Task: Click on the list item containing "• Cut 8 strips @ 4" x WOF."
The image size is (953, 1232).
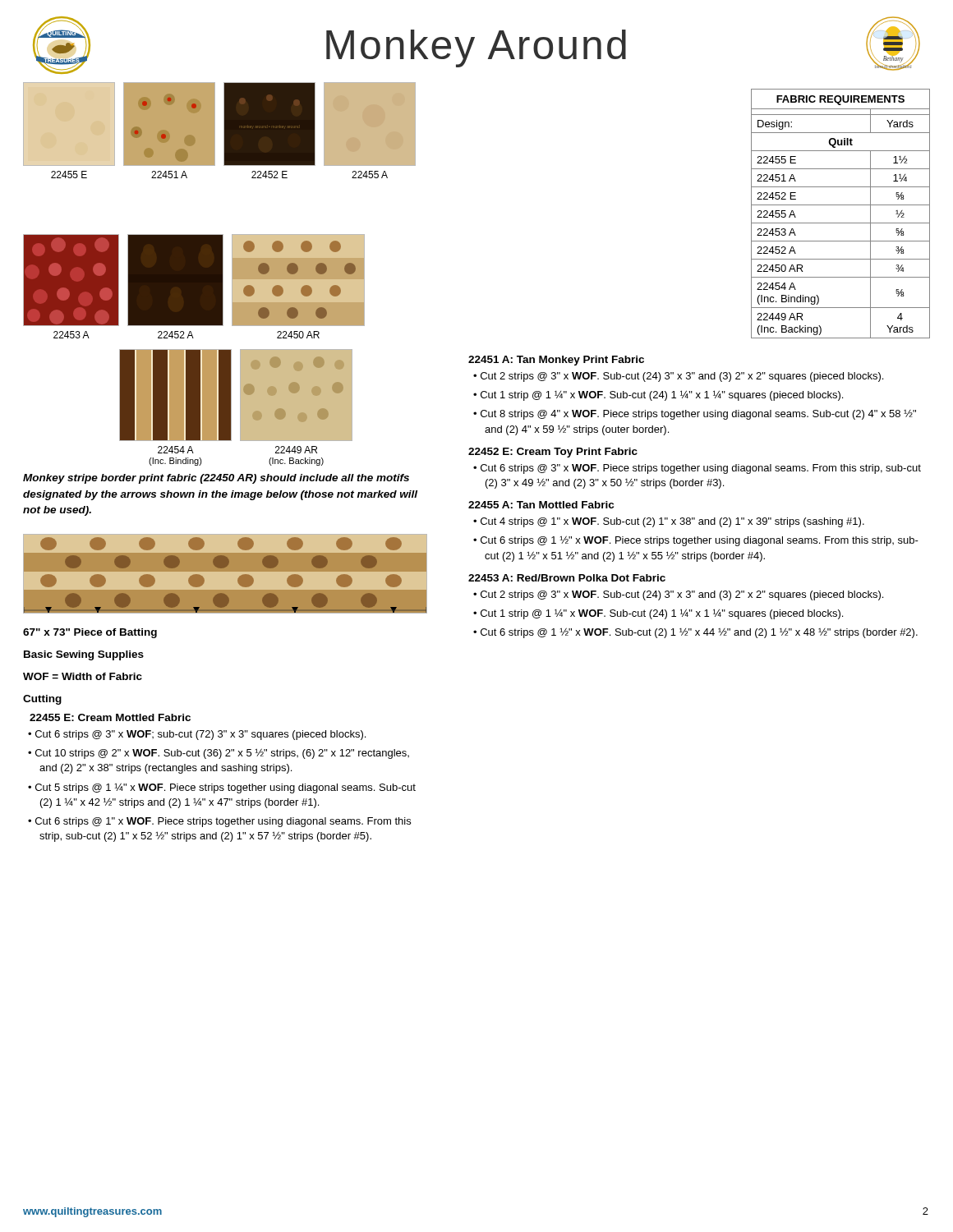Action: (x=695, y=421)
